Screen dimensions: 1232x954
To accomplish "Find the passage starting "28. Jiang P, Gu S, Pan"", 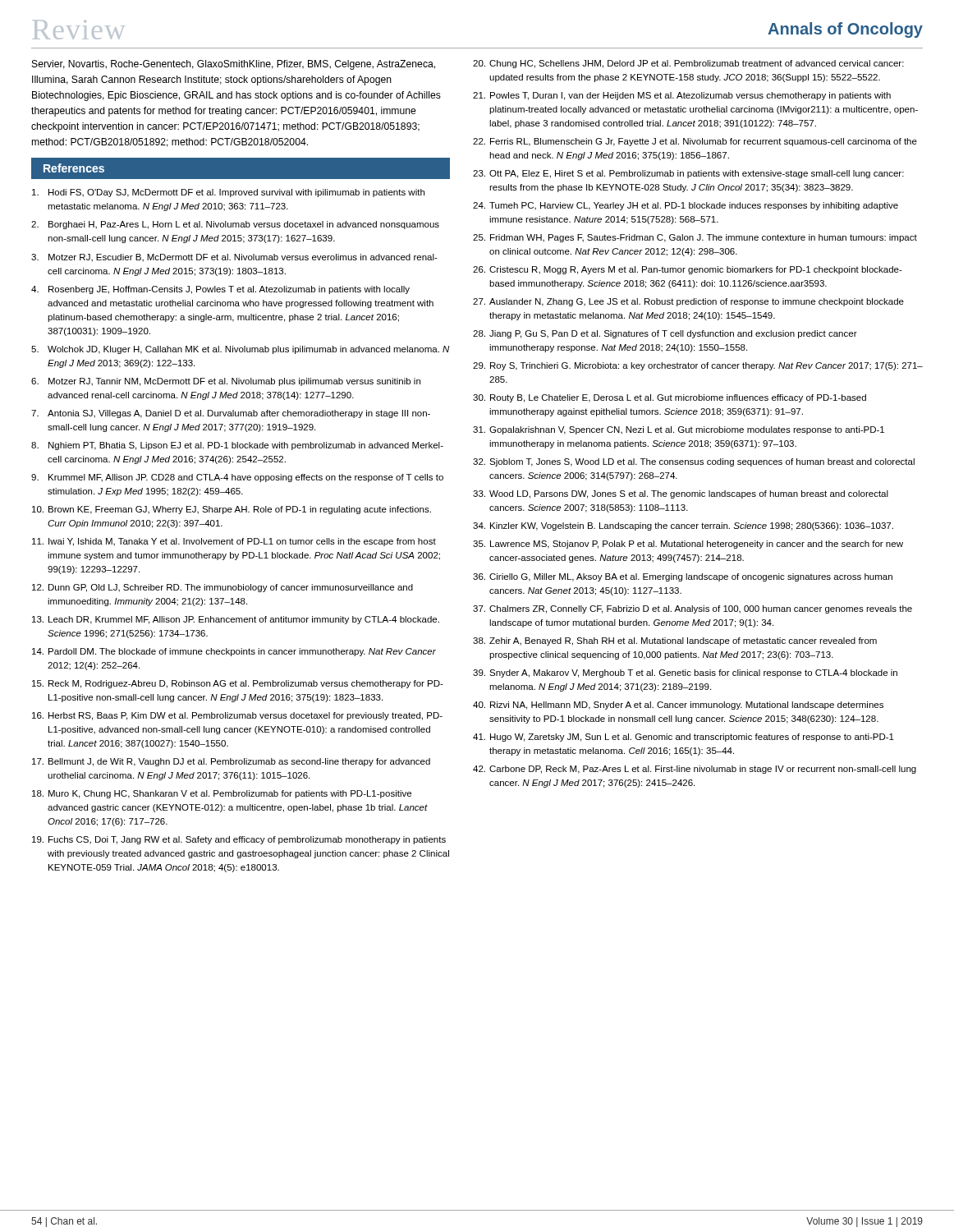I will [698, 341].
